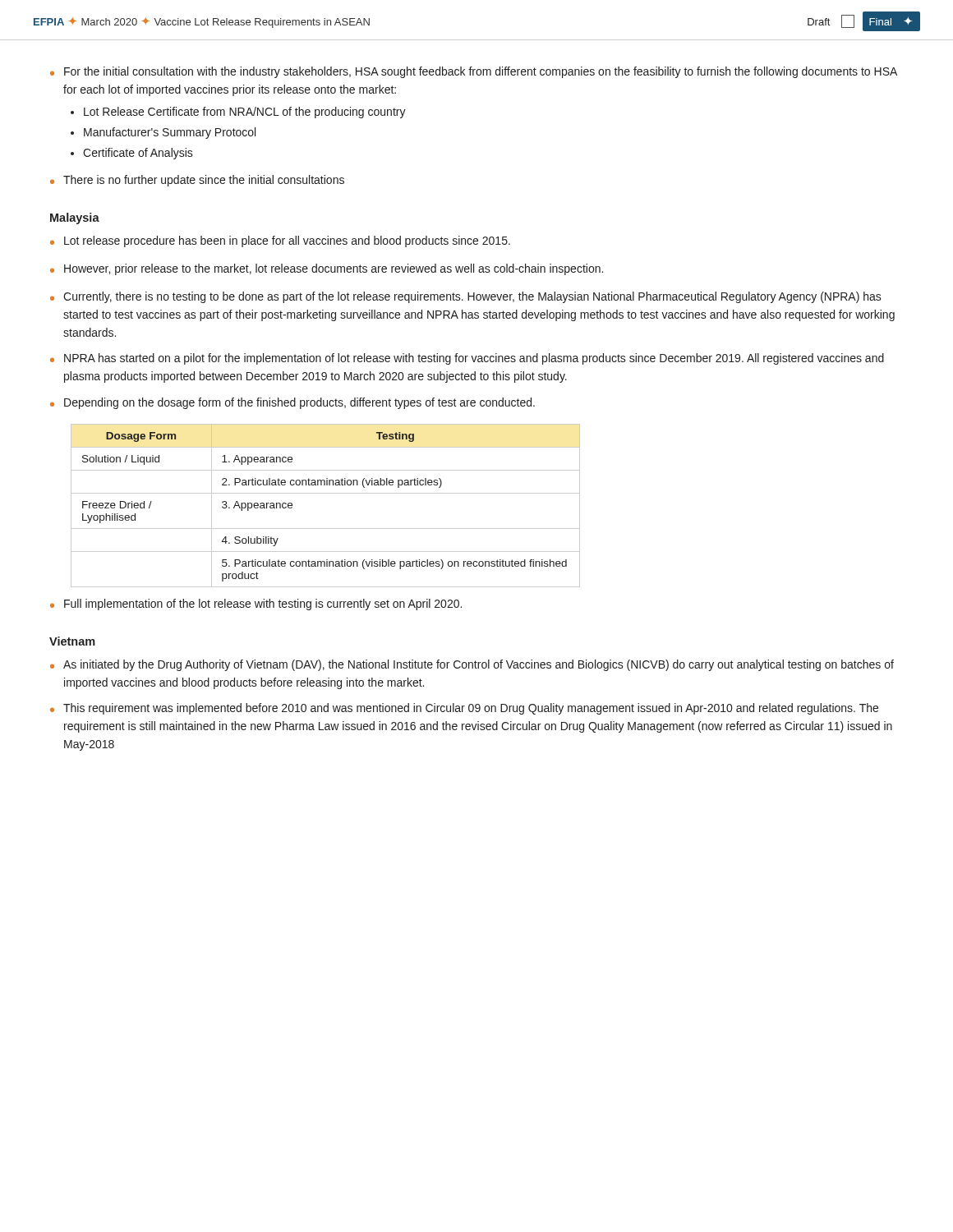Select the element starting "• Depending on the dosage form"
953x1232 pixels.
tap(476, 405)
